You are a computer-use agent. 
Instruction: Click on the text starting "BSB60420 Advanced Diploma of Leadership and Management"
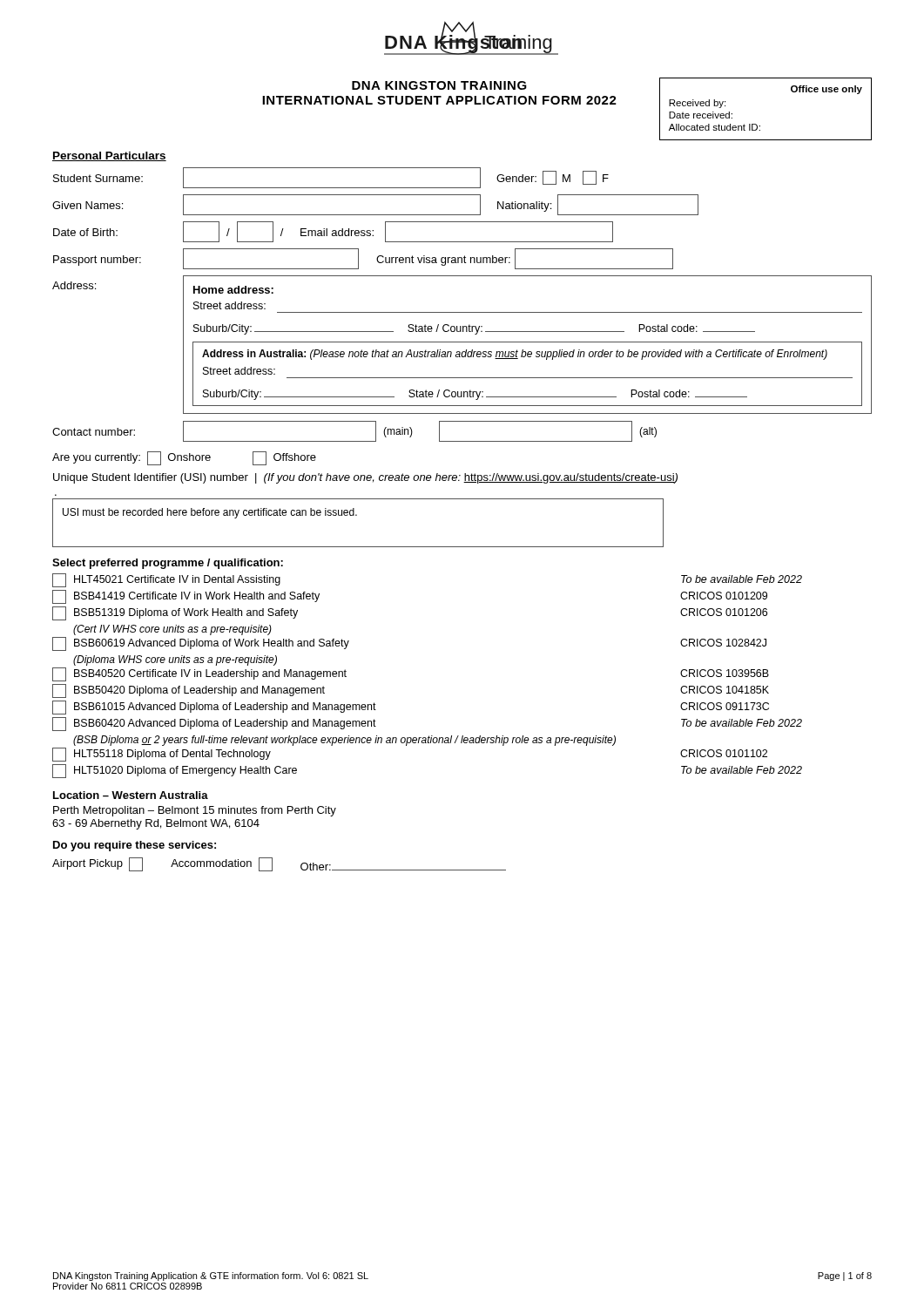(462, 724)
